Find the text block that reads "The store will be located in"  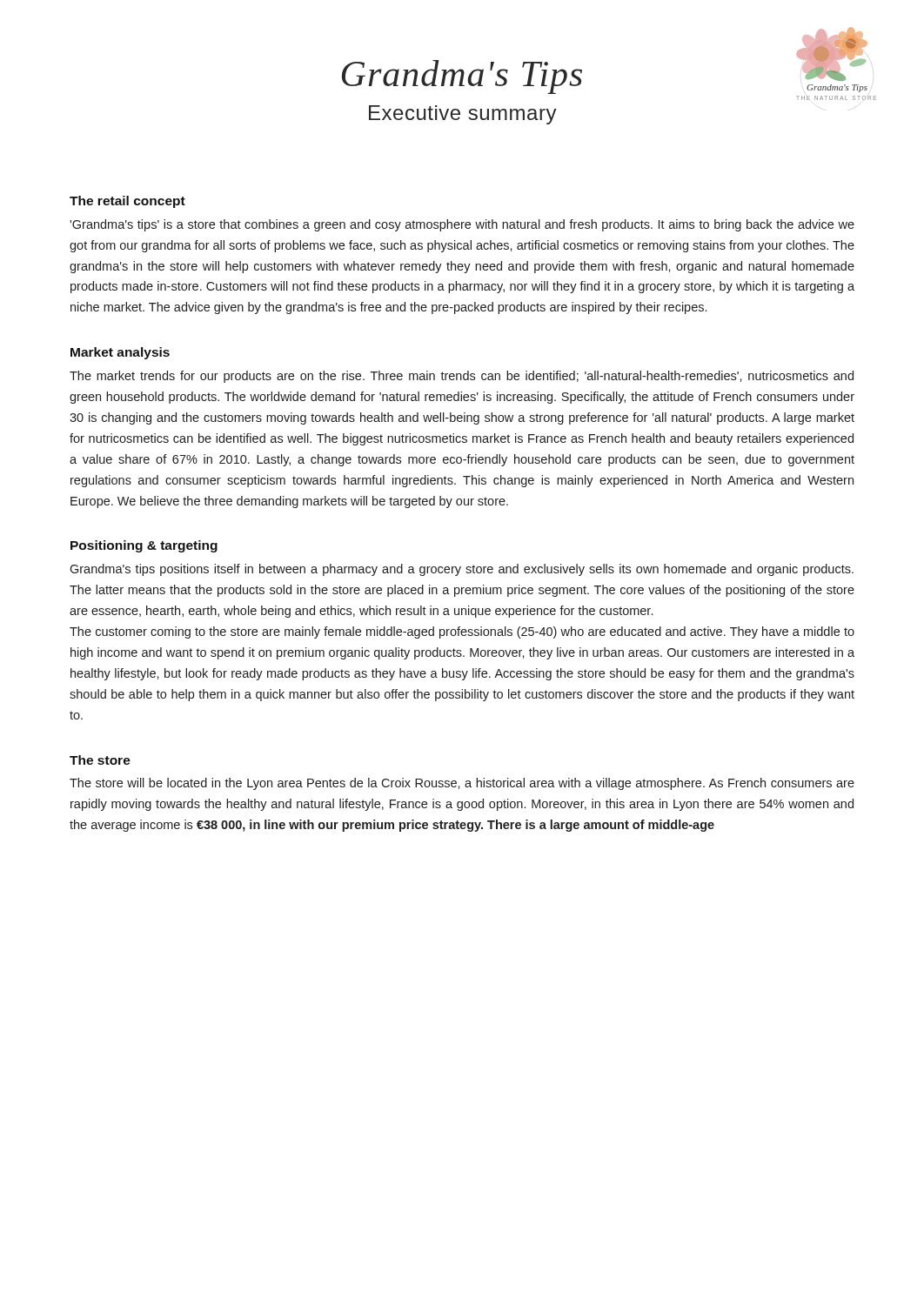462,804
